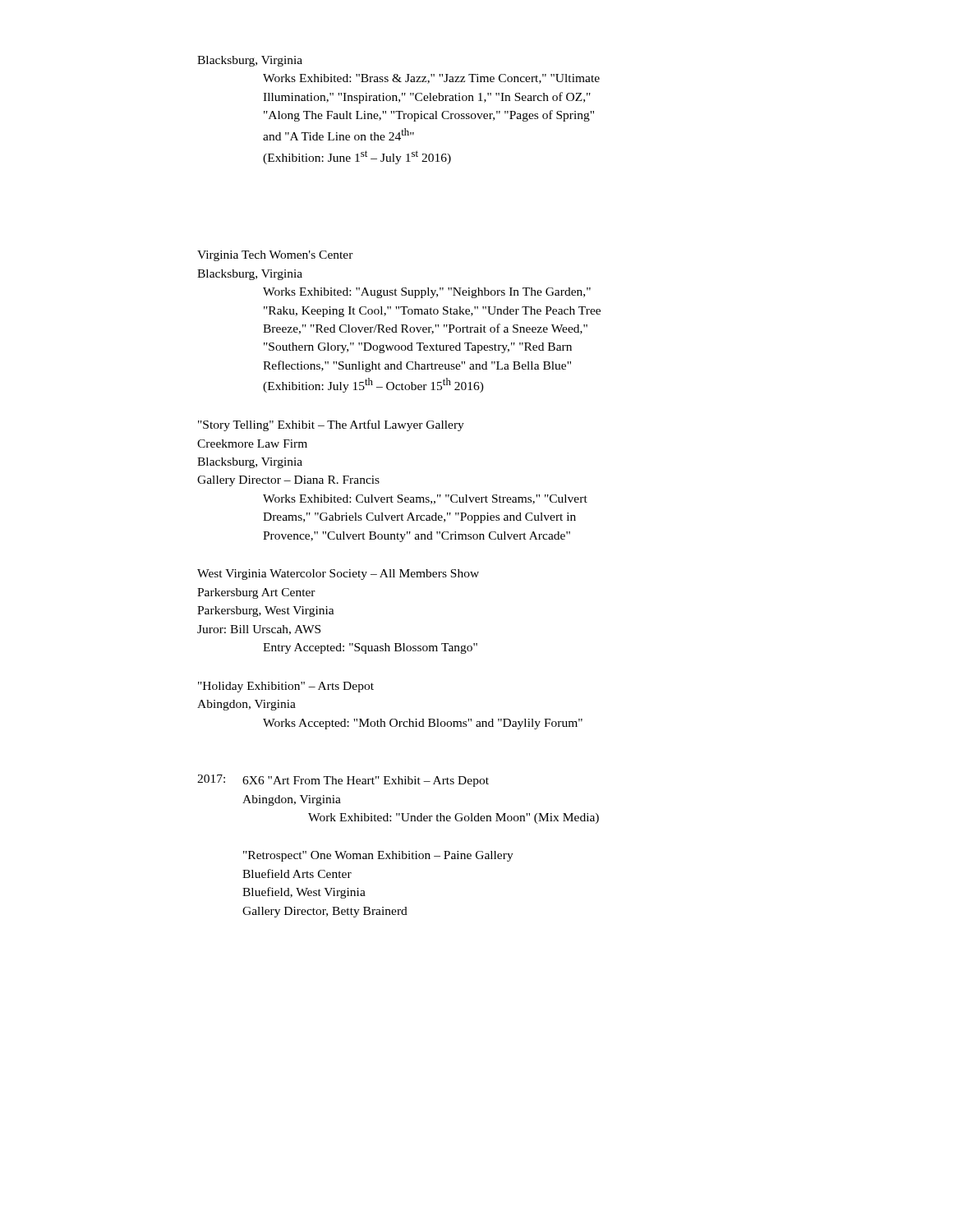Viewport: 953px width, 1232px height.
Task: Locate the text starting "Blacksburg, Virginia Works Exhibited: "Brass &"
Action: [x=534, y=109]
